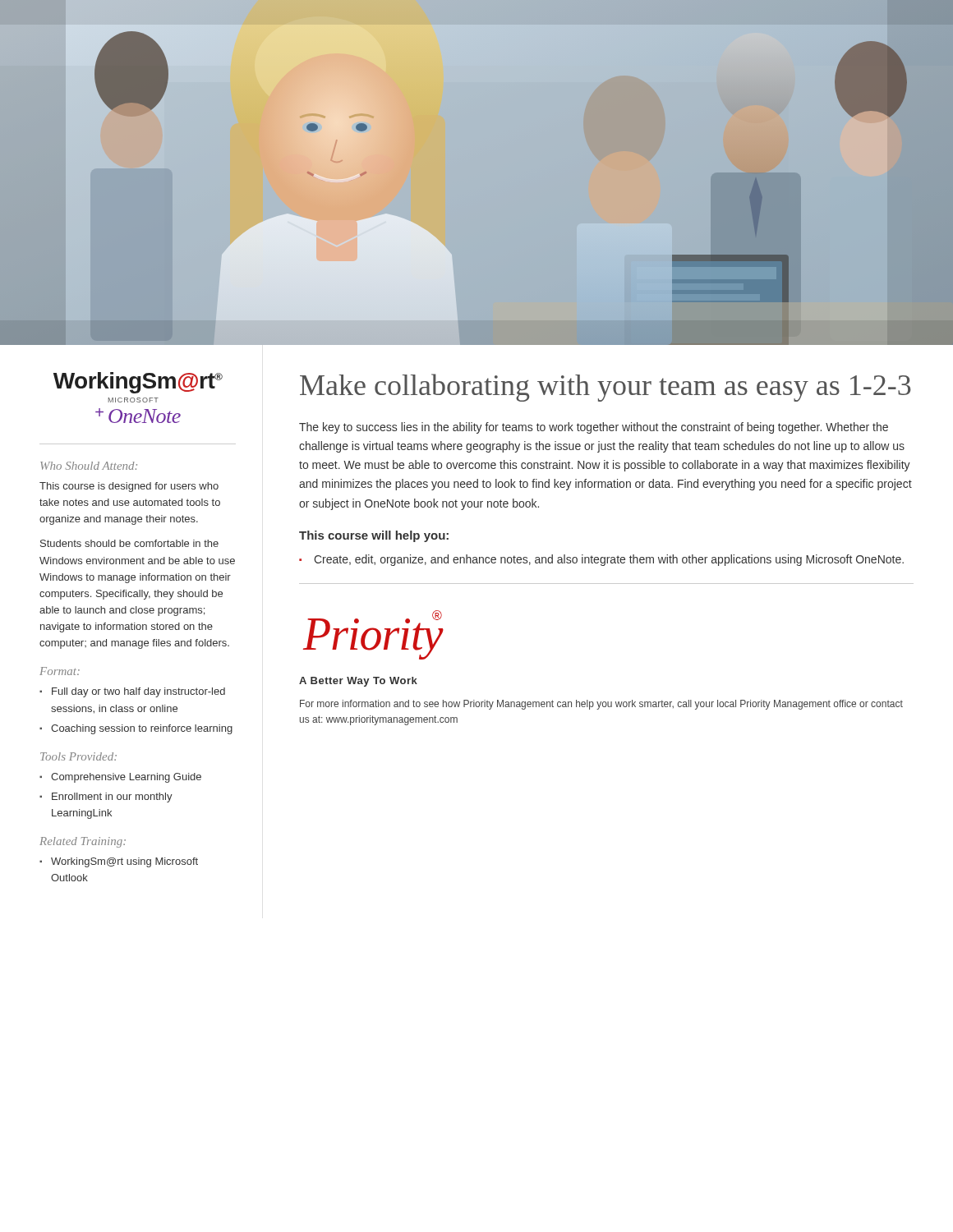Locate the text block with the text "This course is"

pos(130,502)
